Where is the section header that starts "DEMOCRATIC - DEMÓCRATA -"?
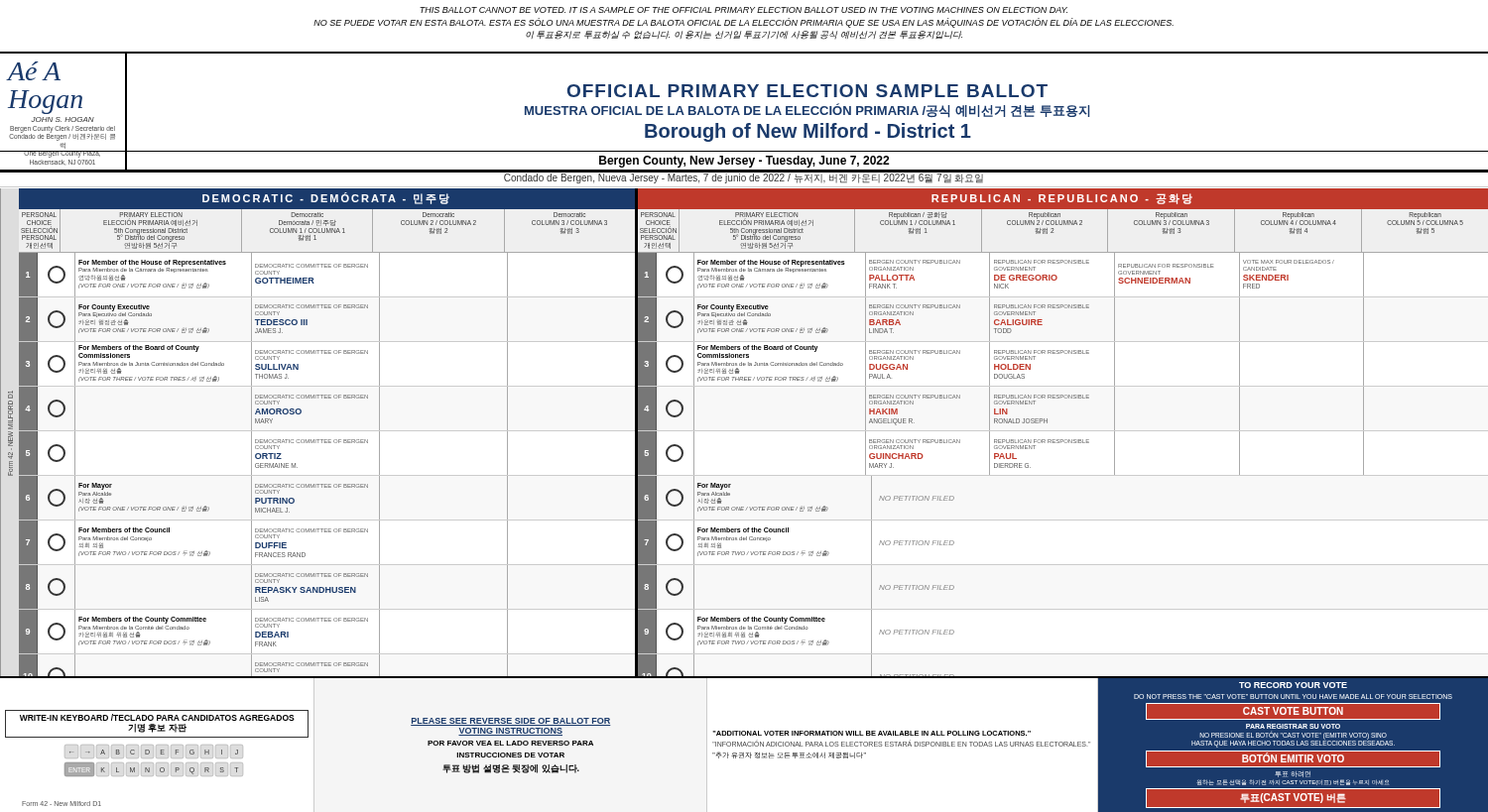 tap(327, 198)
